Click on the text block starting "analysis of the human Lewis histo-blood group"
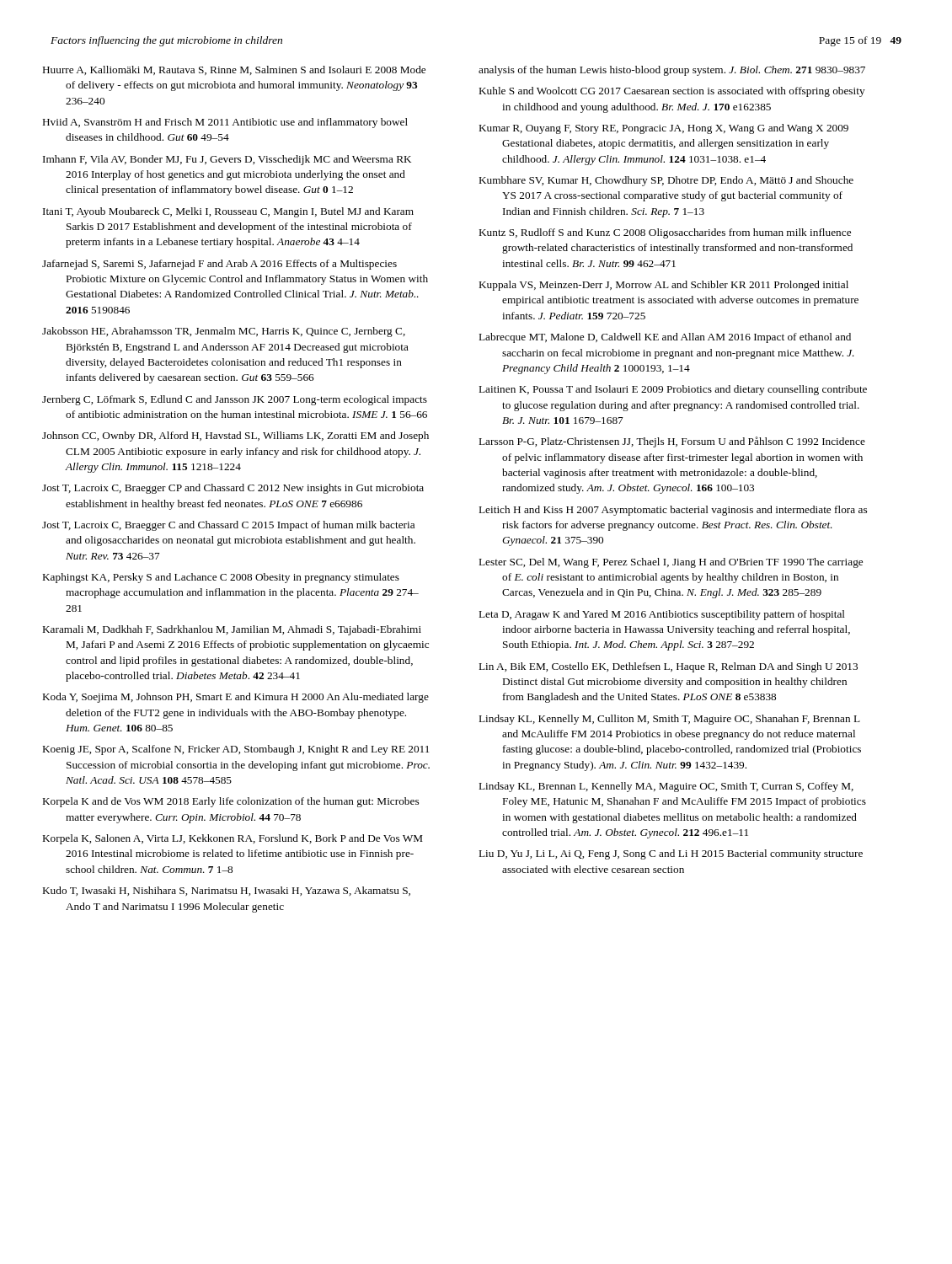Screen dimensions: 1264x952 point(672,70)
